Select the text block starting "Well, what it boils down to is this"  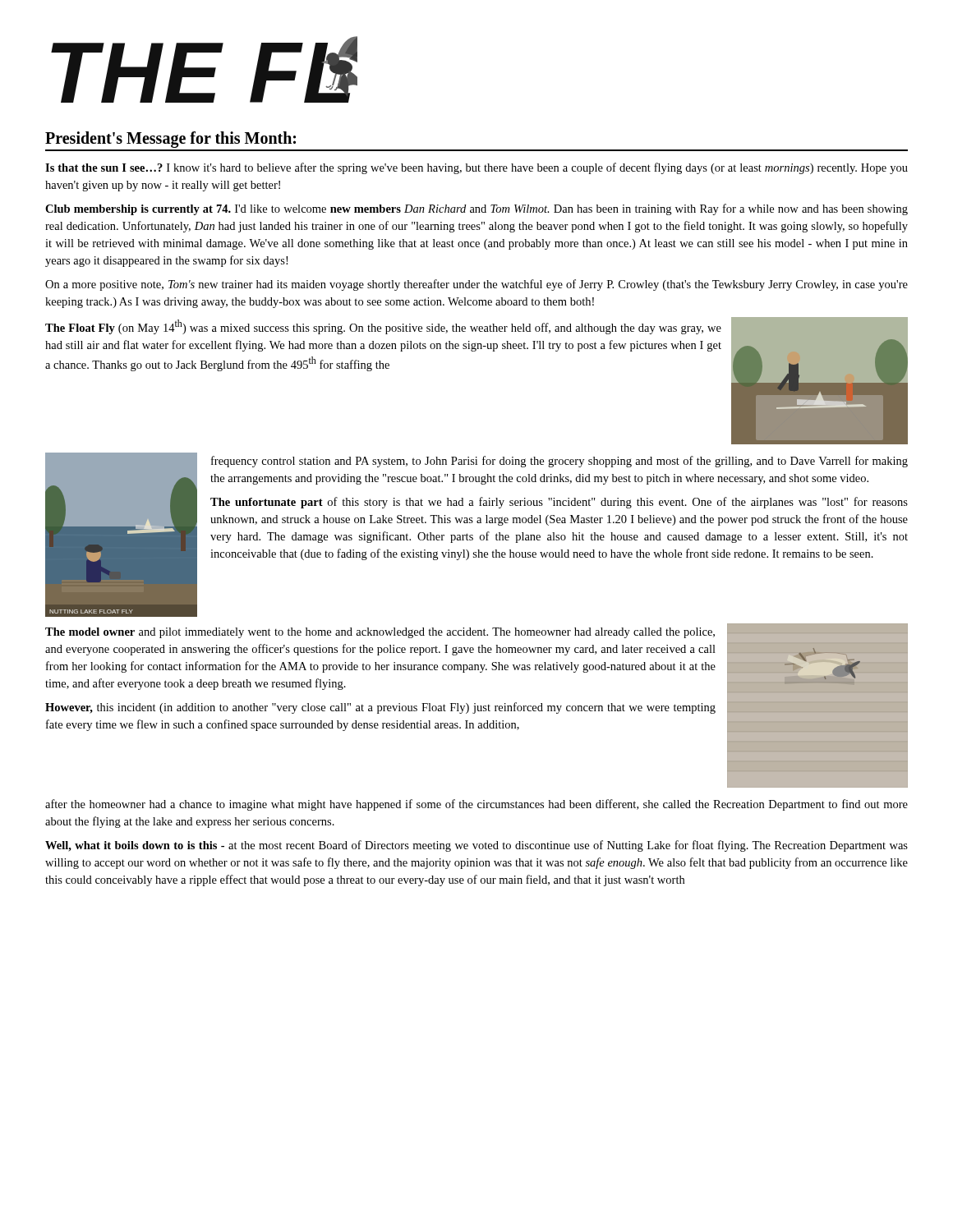(476, 863)
